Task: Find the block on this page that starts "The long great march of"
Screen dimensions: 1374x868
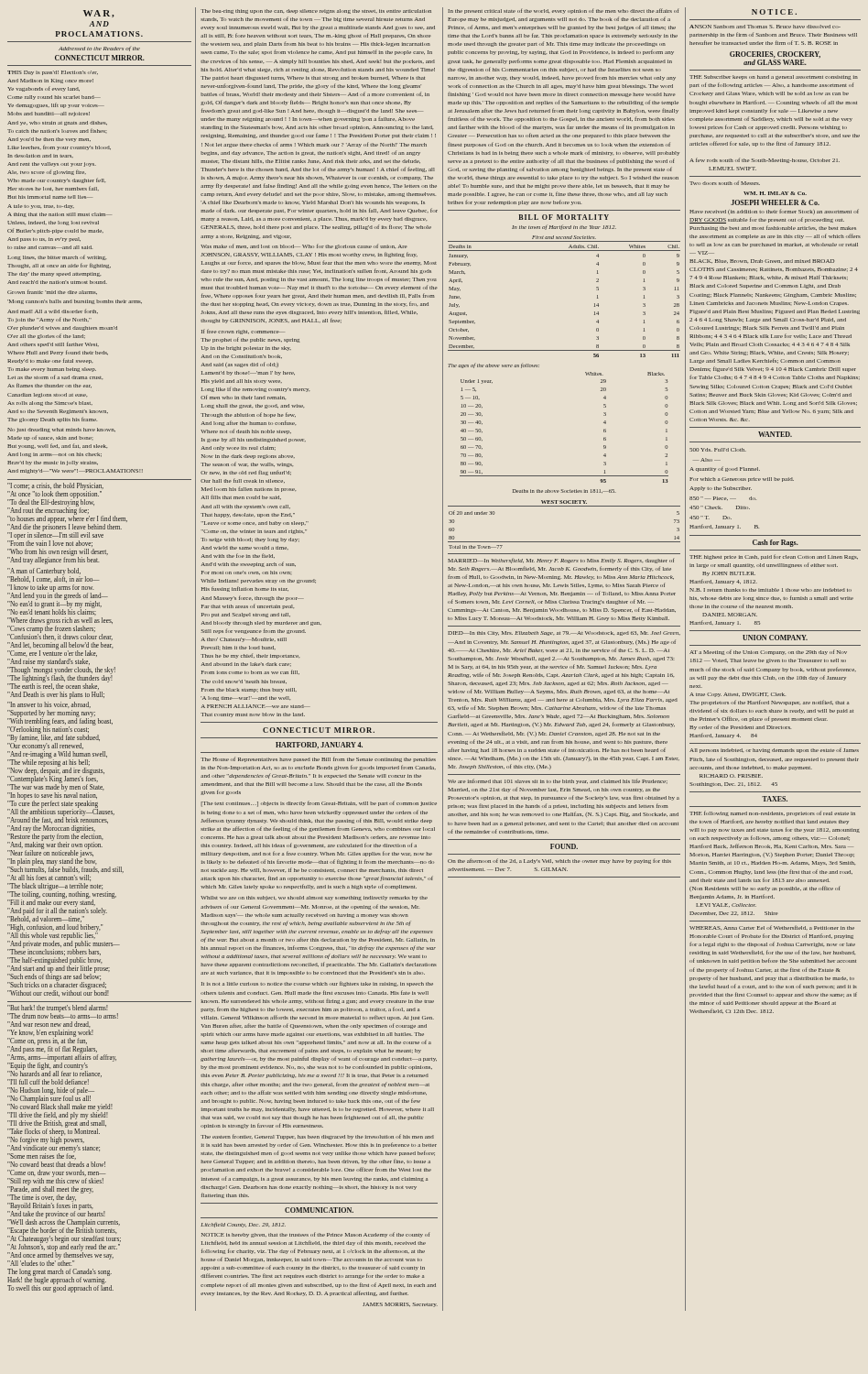Action: (60, 1272)
